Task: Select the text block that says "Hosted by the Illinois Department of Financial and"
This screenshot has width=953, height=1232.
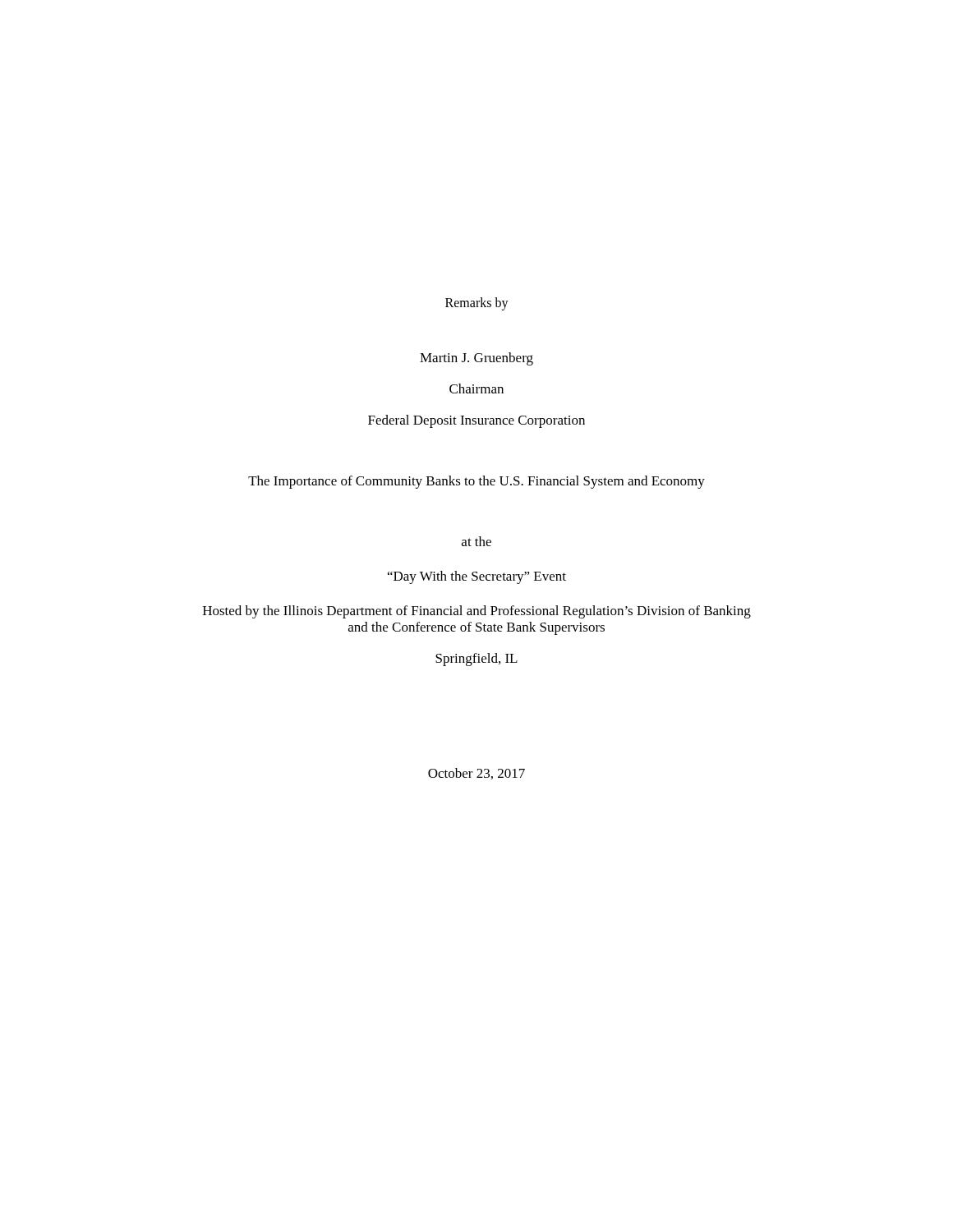Action: pos(476,619)
